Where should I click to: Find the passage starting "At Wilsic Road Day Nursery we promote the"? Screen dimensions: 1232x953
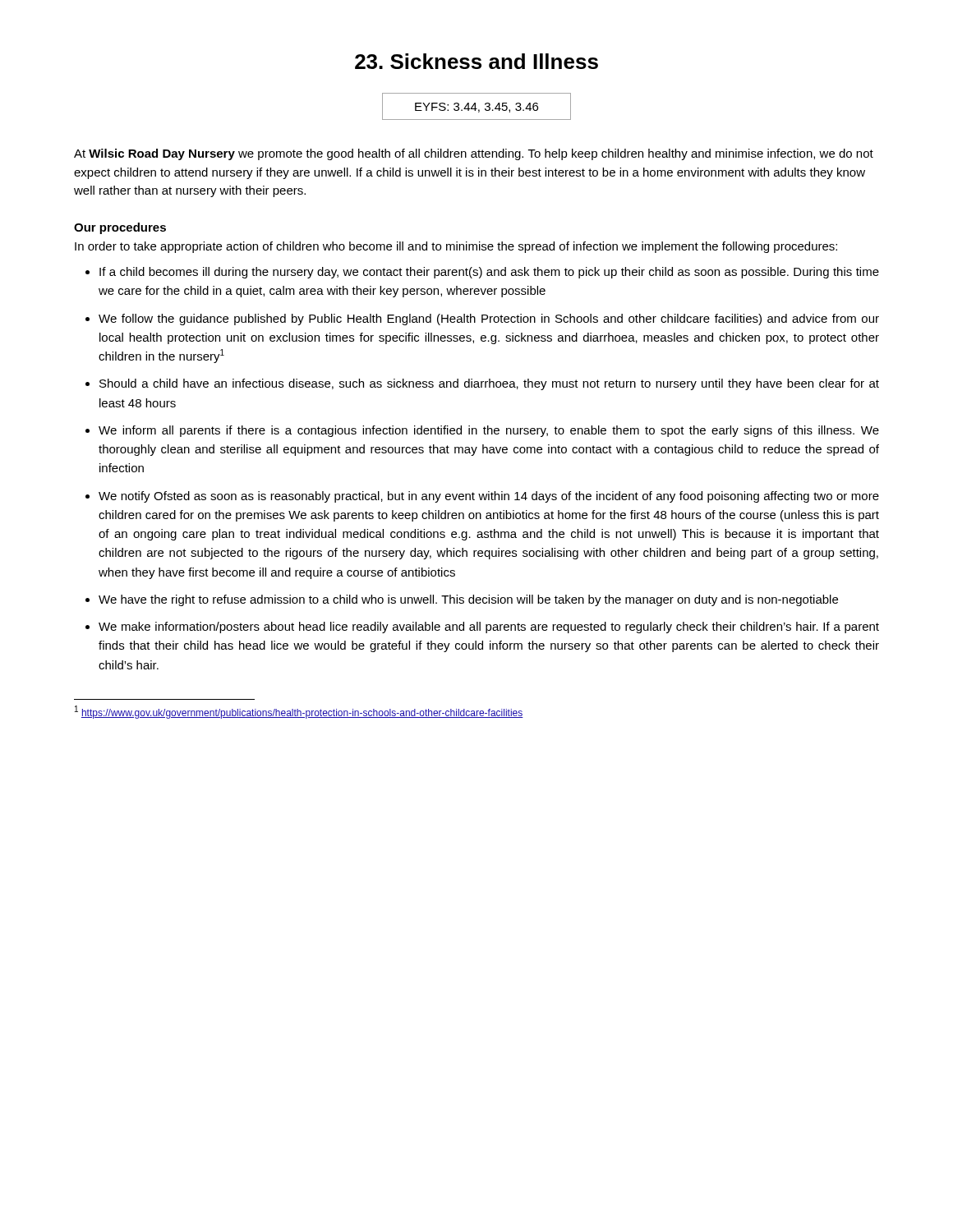pos(473,172)
